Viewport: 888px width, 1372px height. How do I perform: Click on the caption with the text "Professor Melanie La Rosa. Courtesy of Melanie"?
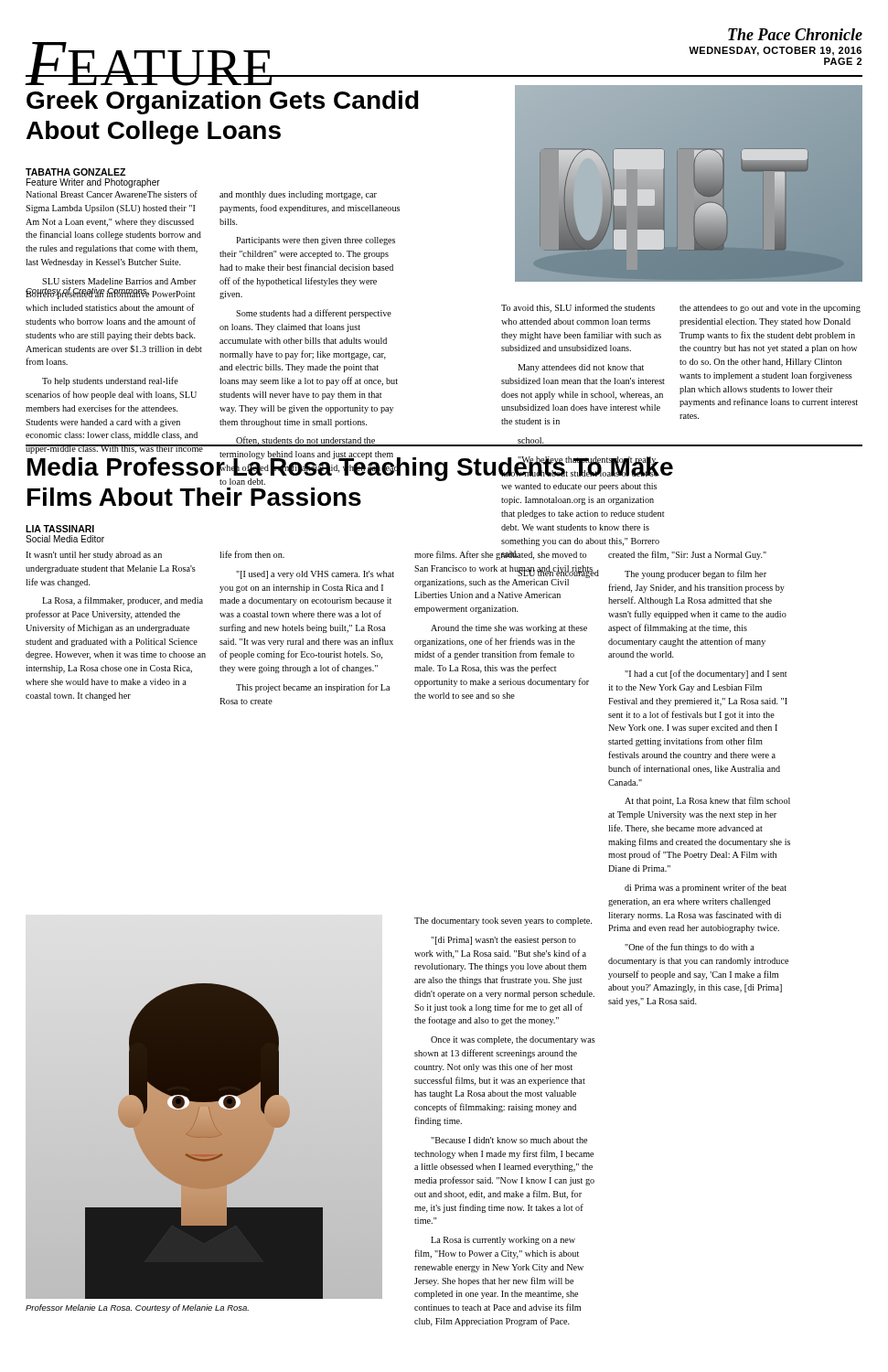[x=138, y=1308]
